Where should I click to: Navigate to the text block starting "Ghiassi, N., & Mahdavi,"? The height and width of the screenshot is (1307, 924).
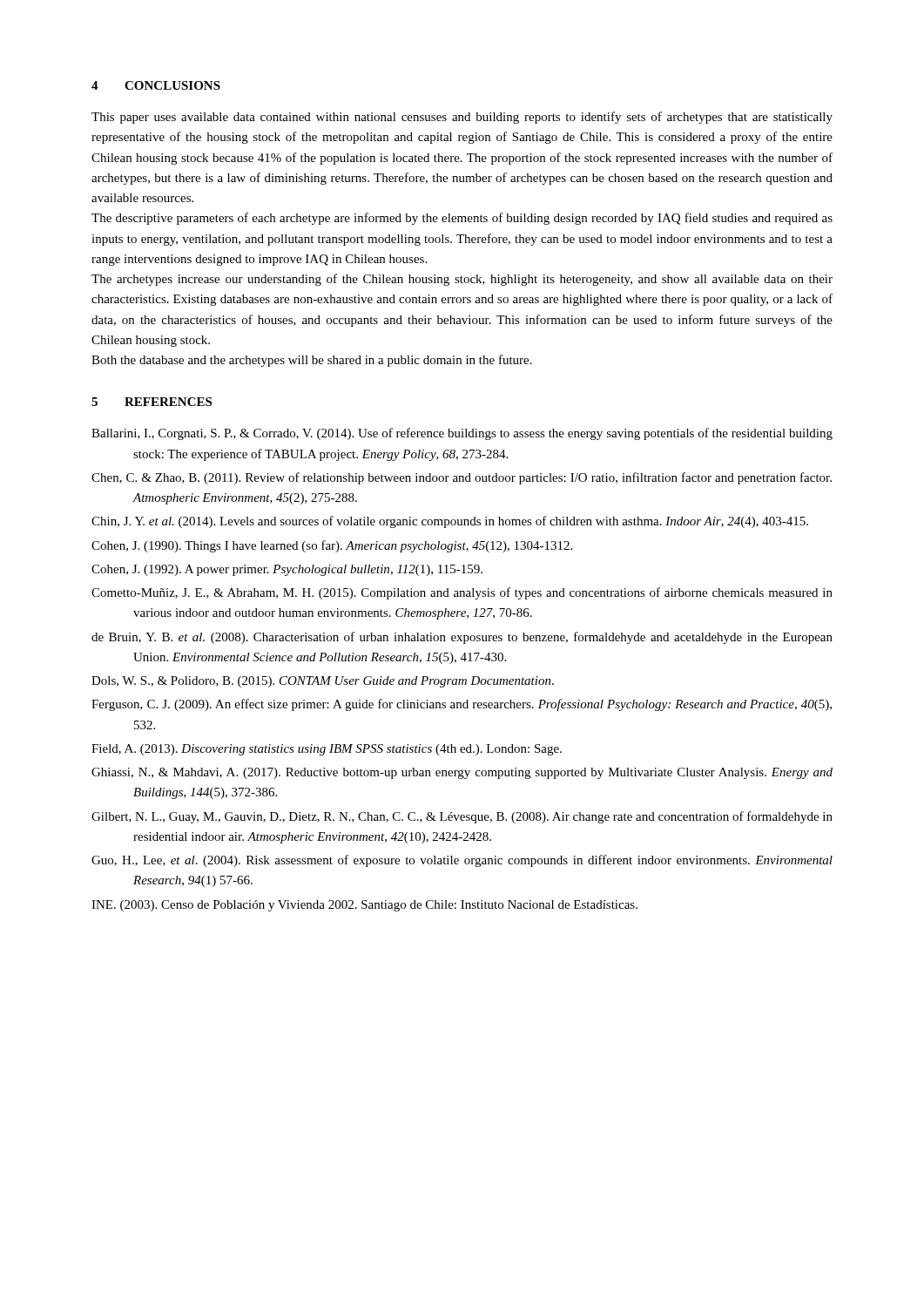pos(462,782)
